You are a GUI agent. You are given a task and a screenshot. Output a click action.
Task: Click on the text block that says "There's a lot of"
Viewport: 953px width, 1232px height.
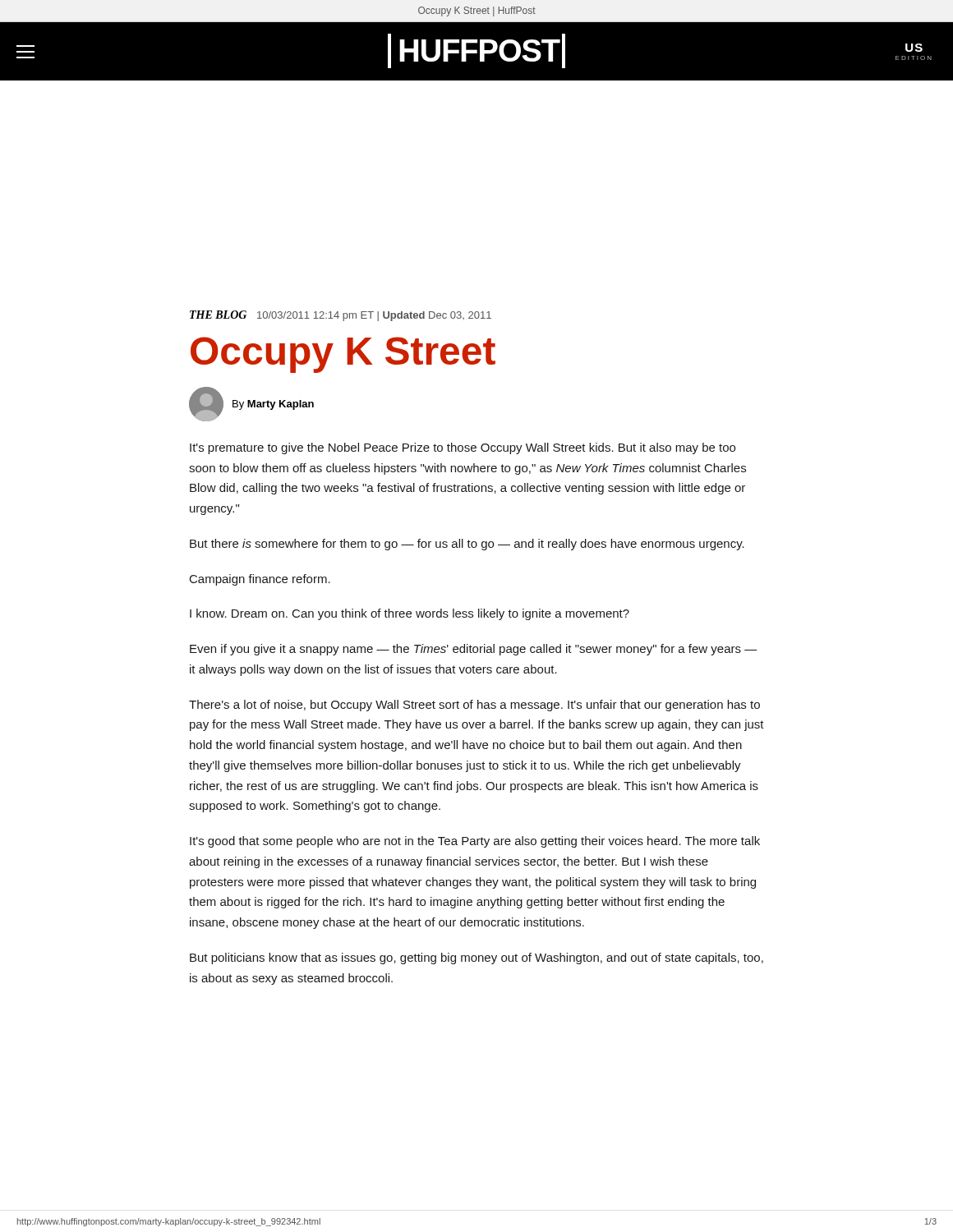coord(476,755)
